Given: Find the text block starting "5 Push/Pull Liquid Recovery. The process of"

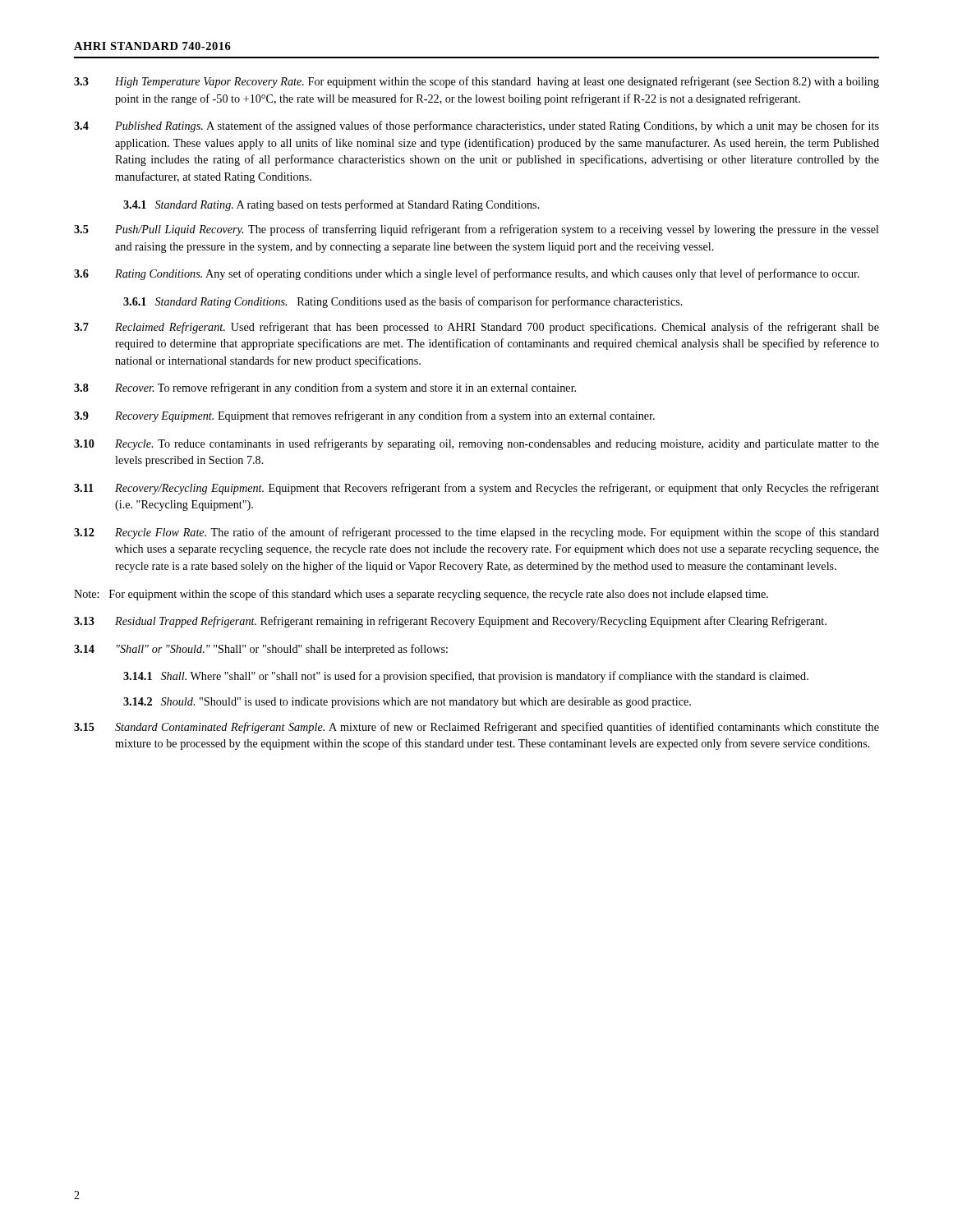Looking at the screenshot, I should click(476, 238).
